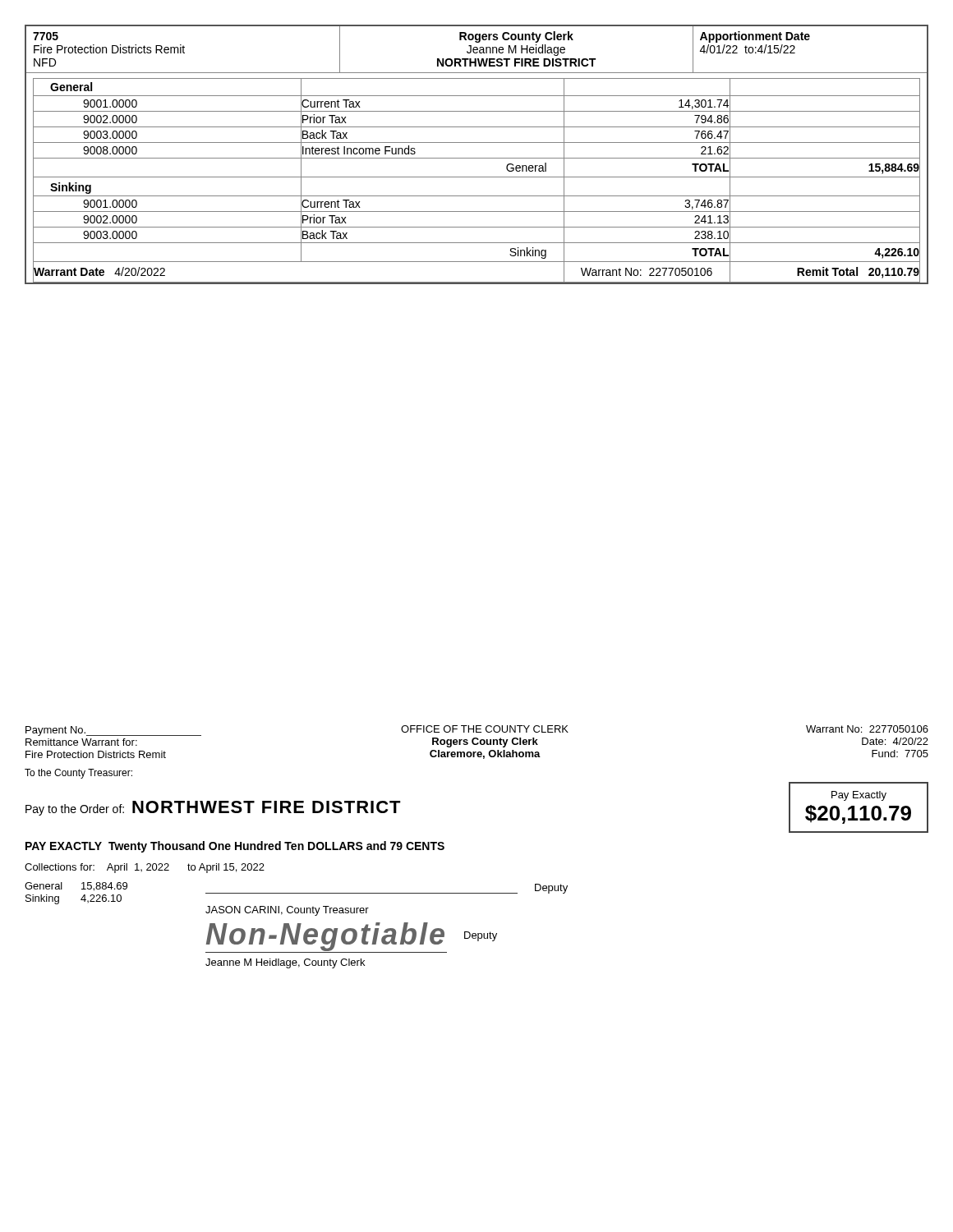Find the table

pyautogui.click(x=476, y=154)
